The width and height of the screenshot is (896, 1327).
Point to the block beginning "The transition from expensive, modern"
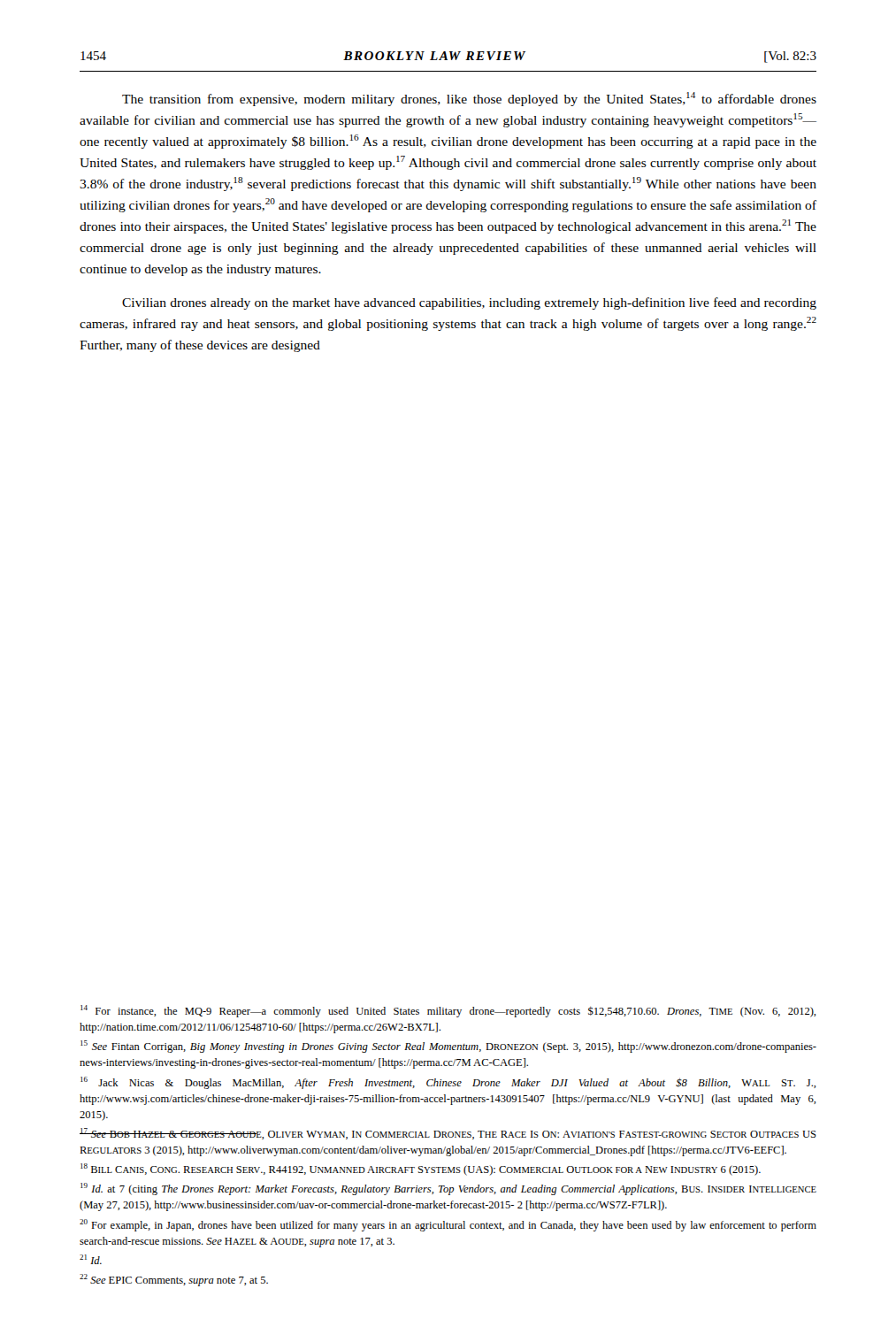448,184
